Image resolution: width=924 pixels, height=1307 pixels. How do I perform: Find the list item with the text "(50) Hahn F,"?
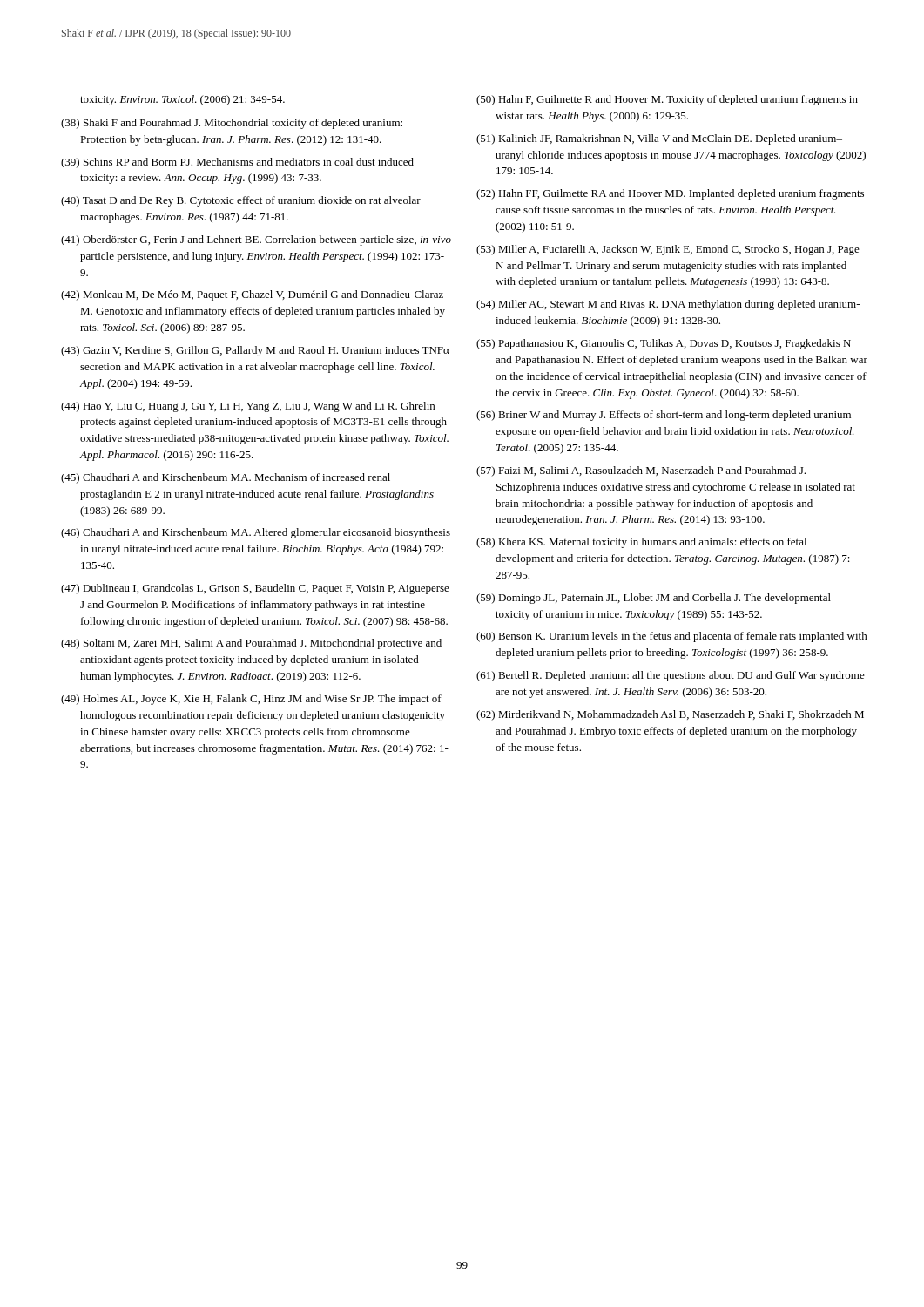pos(667,107)
